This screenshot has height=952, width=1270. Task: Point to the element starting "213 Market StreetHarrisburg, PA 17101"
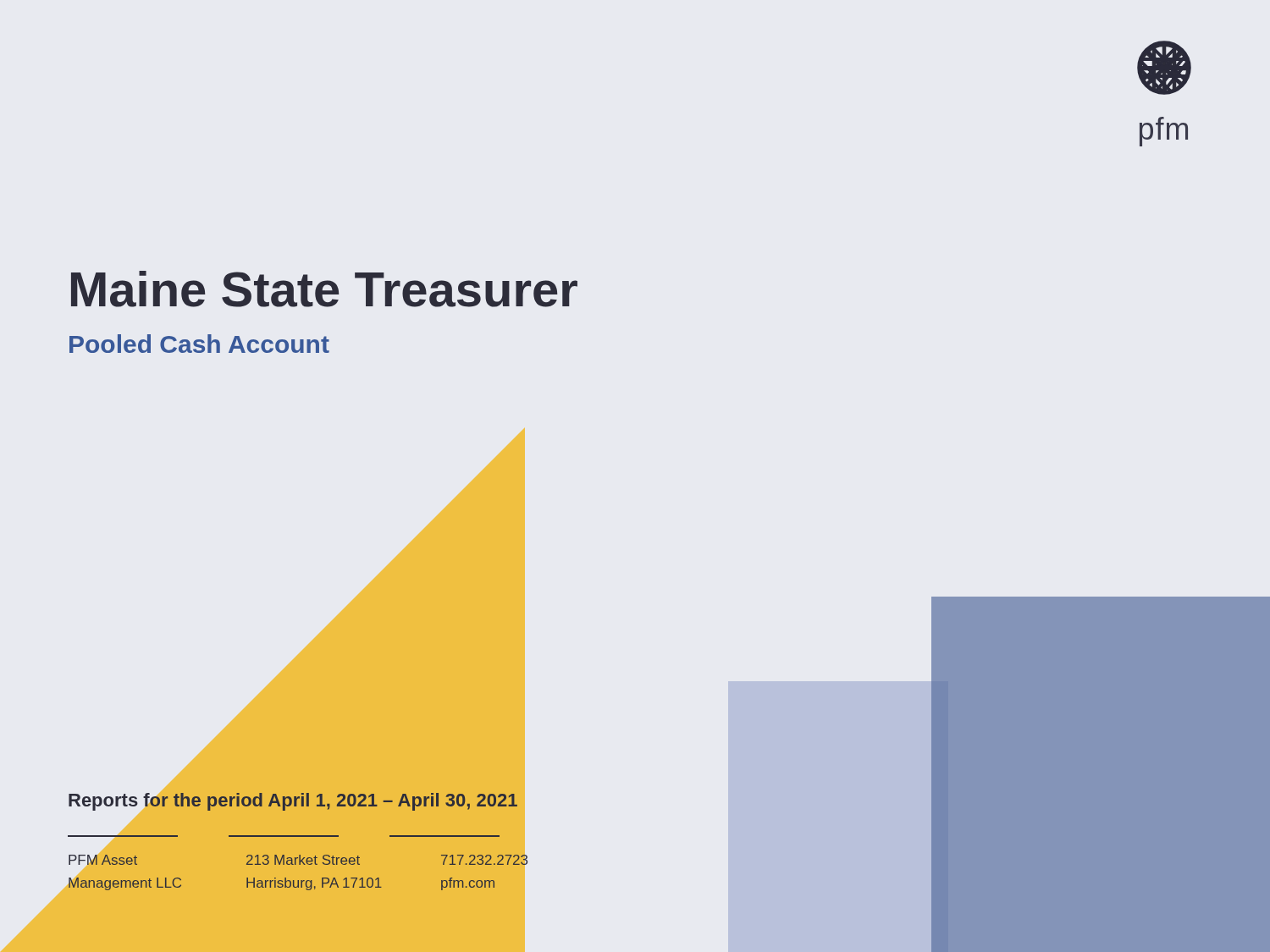pyautogui.click(x=314, y=871)
